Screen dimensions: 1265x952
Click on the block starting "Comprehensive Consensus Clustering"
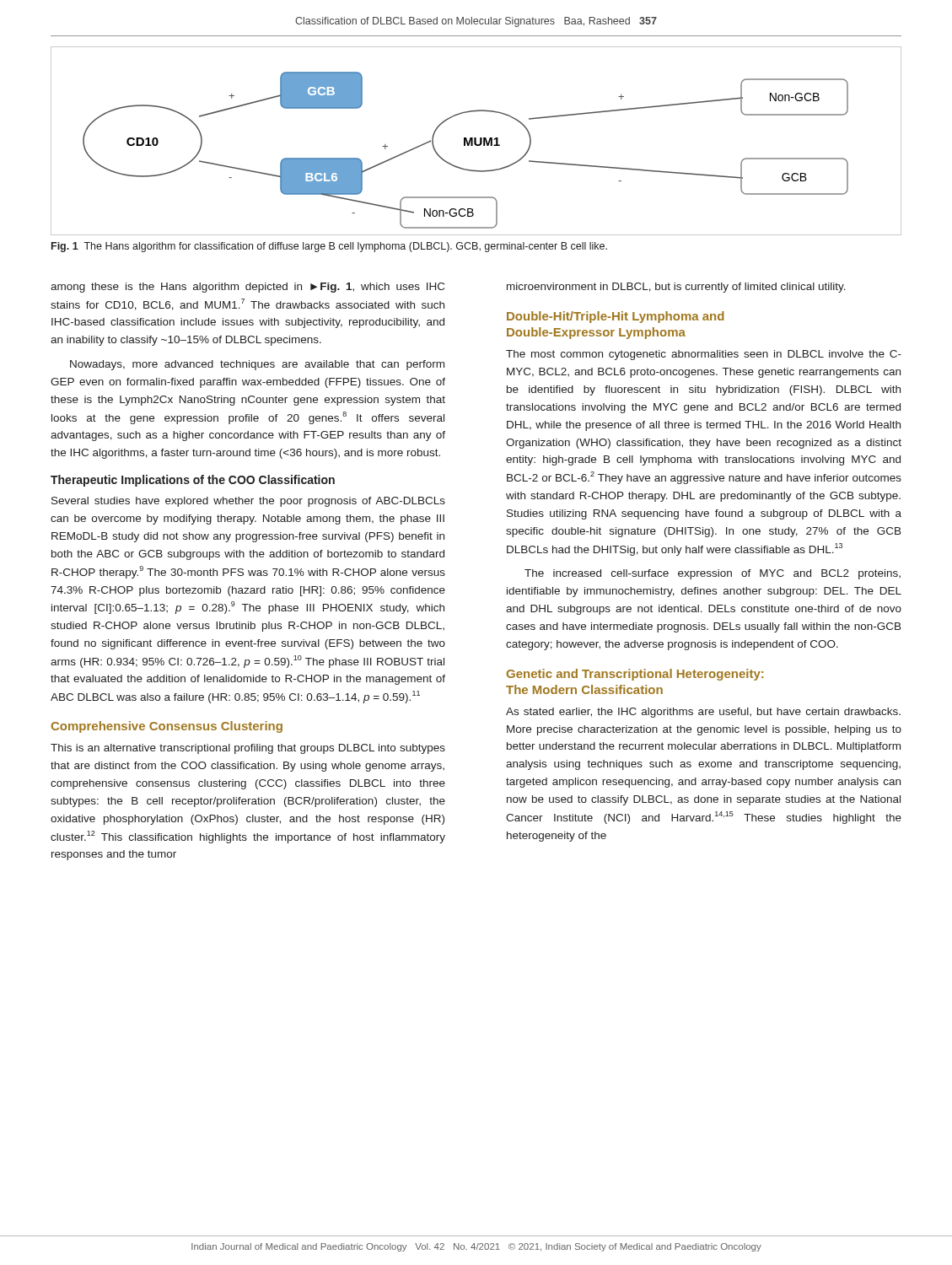(x=167, y=726)
